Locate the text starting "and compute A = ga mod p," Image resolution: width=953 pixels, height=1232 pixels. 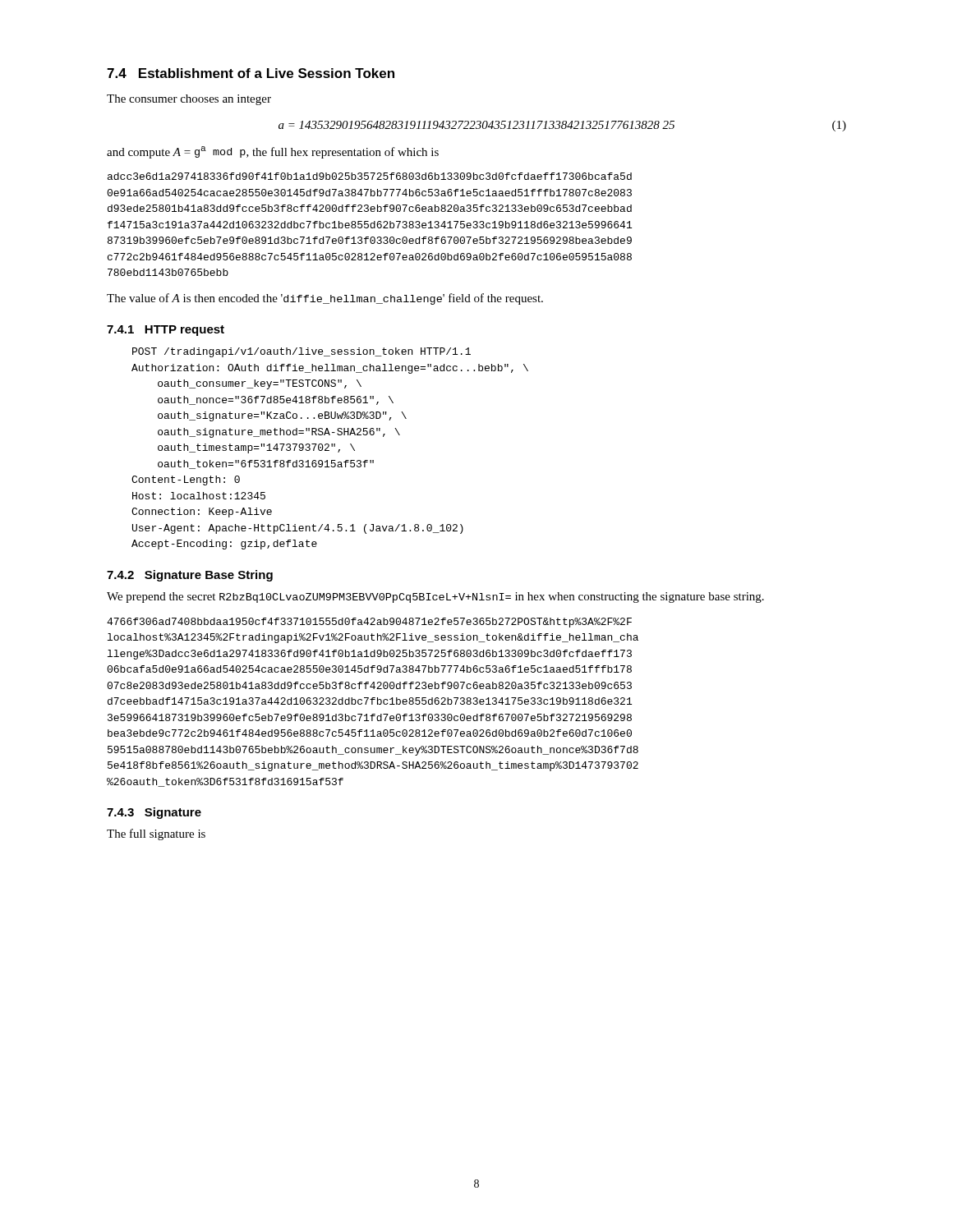click(x=273, y=152)
